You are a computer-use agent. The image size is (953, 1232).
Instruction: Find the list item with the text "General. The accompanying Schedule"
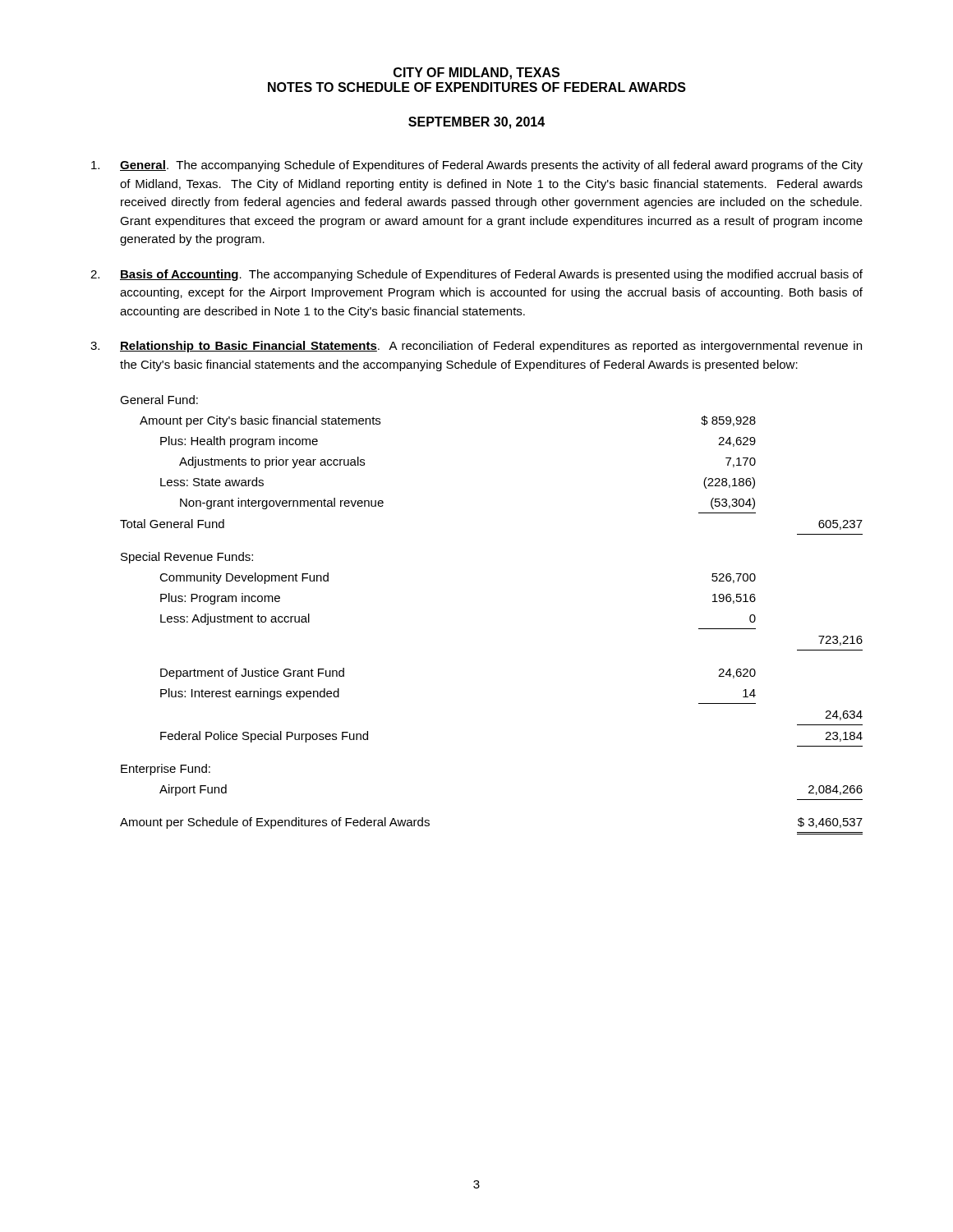[x=476, y=202]
